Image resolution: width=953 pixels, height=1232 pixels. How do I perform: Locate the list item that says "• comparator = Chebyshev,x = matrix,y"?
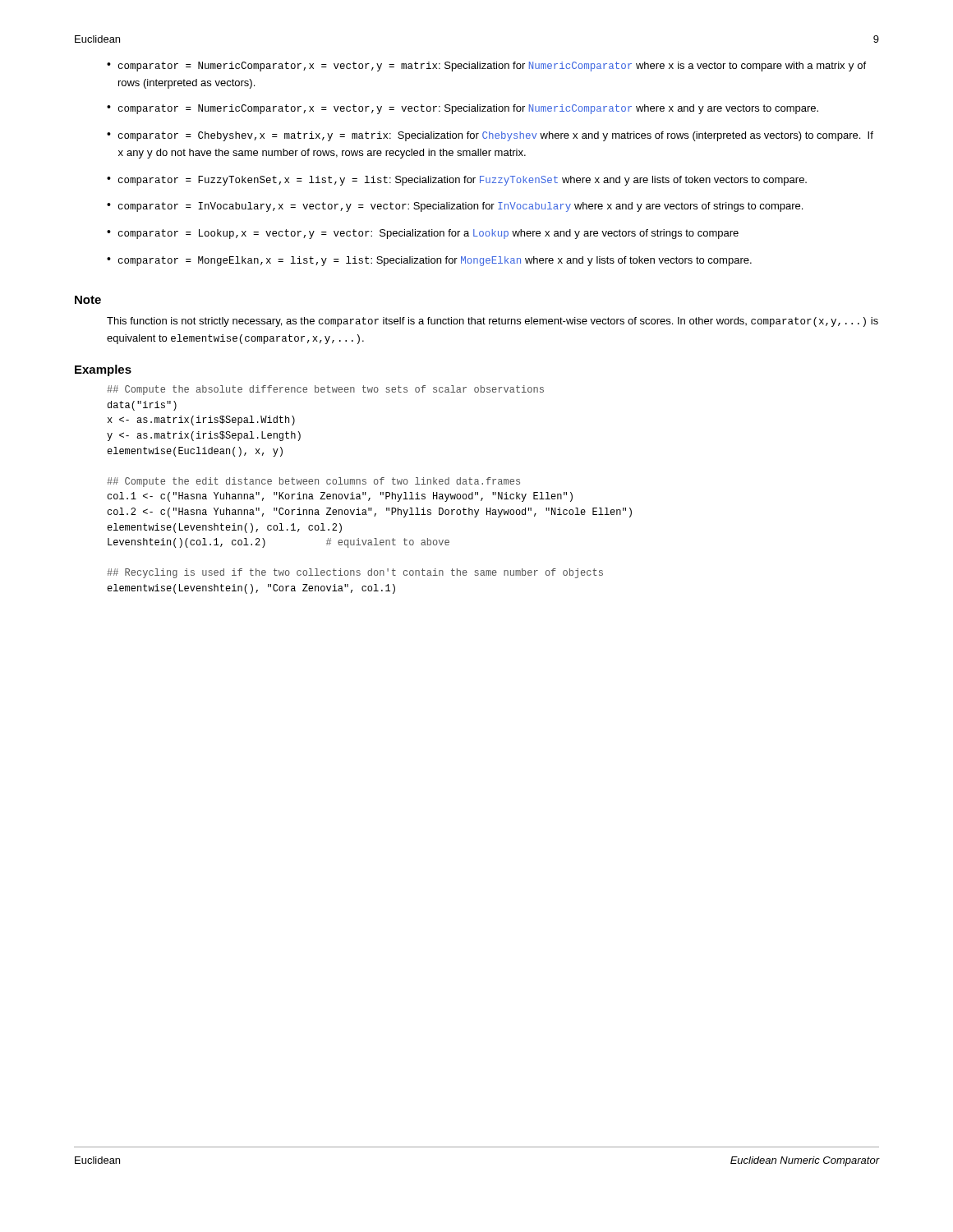click(493, 144)
